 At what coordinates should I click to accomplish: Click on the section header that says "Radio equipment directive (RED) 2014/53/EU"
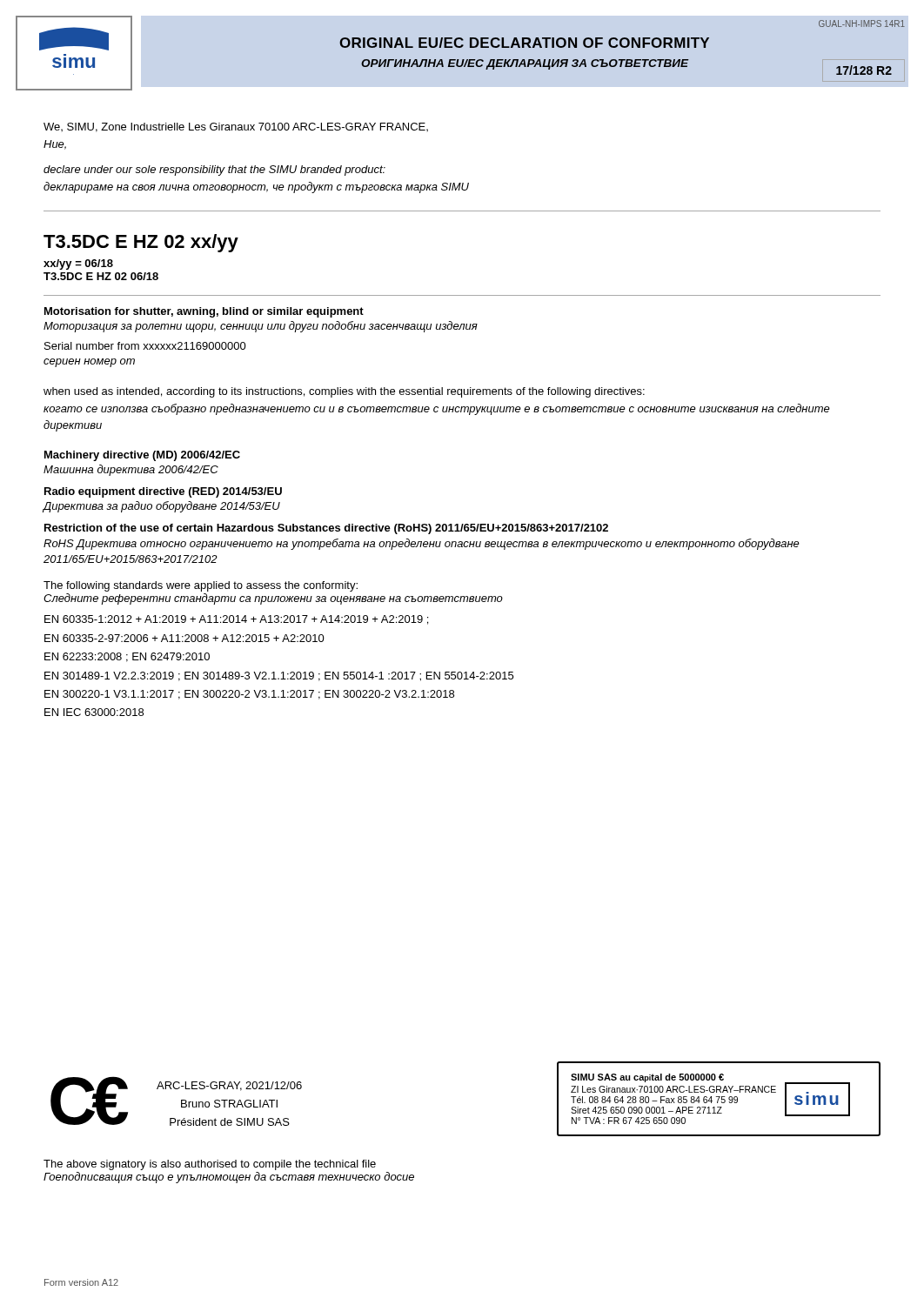(163, 491)
